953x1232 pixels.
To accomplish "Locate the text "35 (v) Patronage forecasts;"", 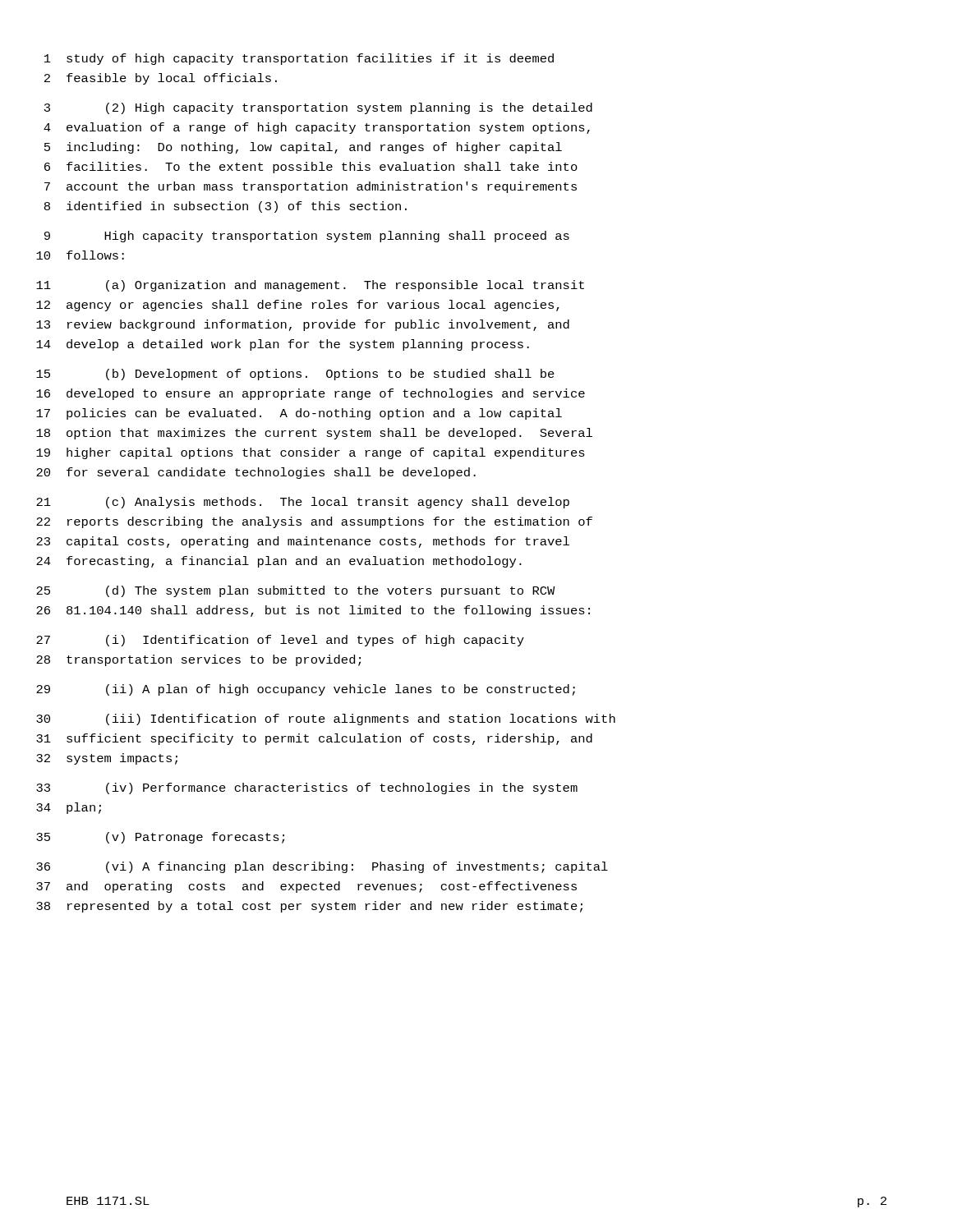I will pyautogui.click(x=160, y=838).
